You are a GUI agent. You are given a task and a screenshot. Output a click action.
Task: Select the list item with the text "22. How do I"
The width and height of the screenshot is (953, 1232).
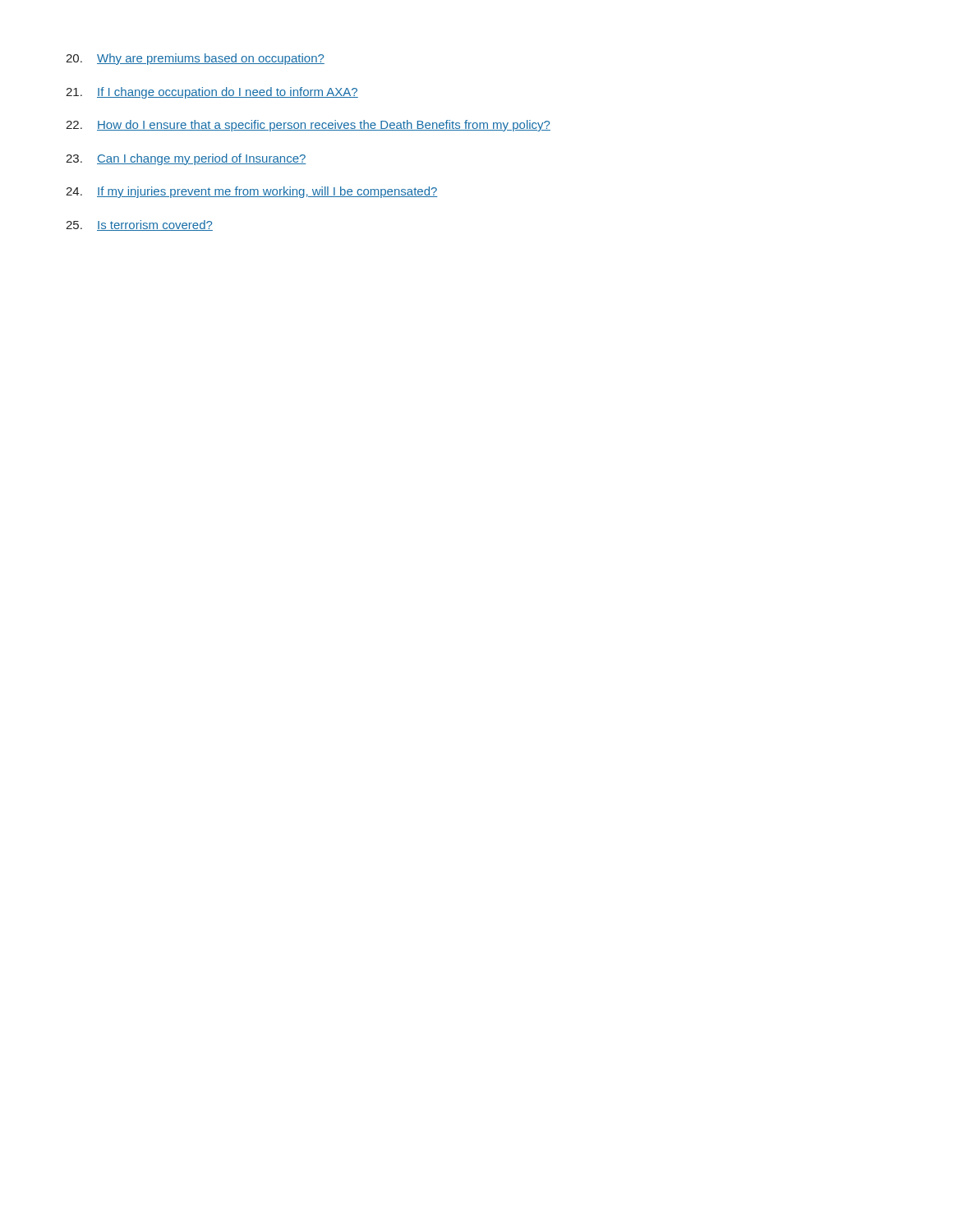pos(308,125)
